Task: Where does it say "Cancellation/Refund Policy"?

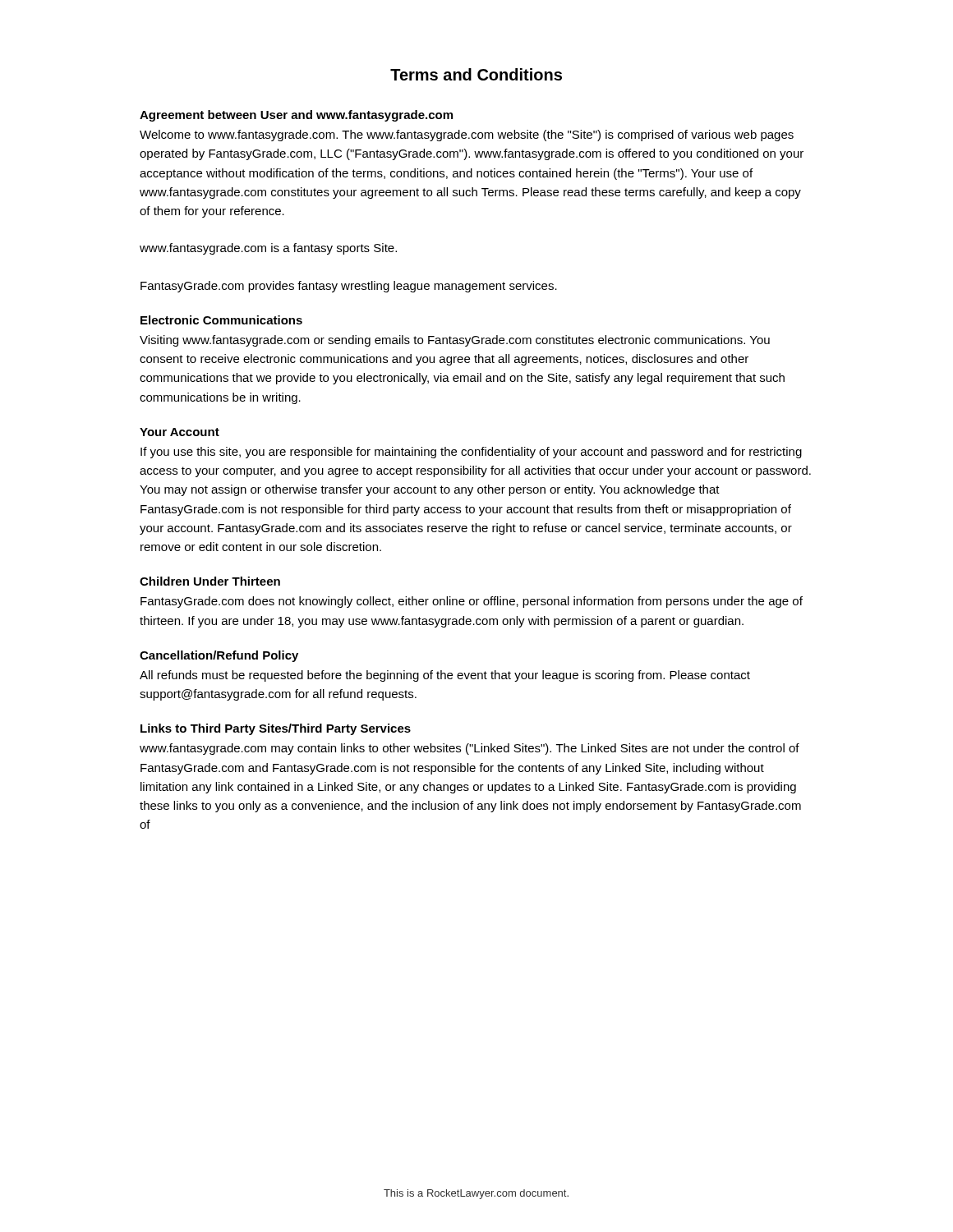Action: (219, 655)
